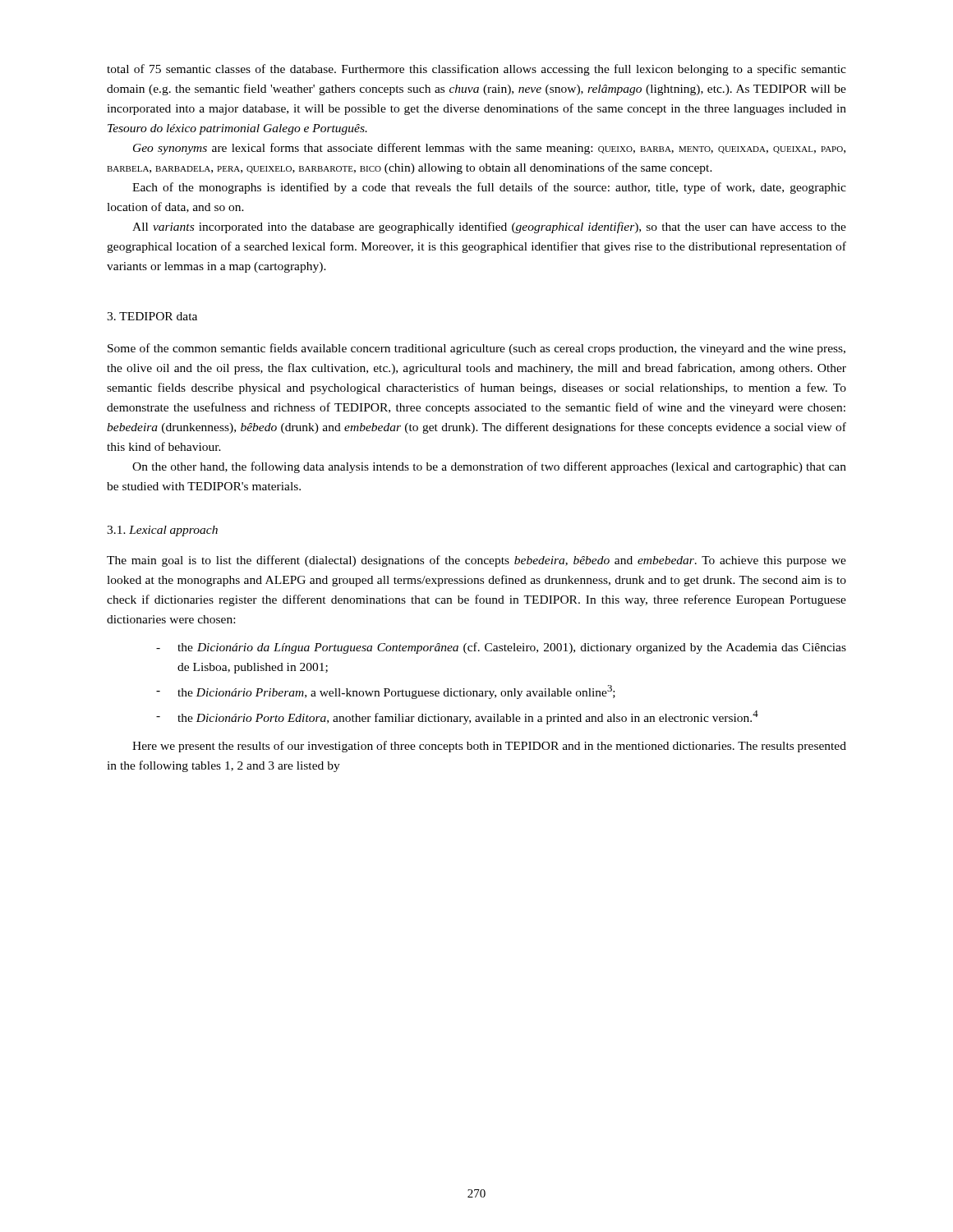Locate the region starting "Geo synonyms are"
Image resolution: width=953 pixels, height=1232 pixels.
[x=476, y=158]
